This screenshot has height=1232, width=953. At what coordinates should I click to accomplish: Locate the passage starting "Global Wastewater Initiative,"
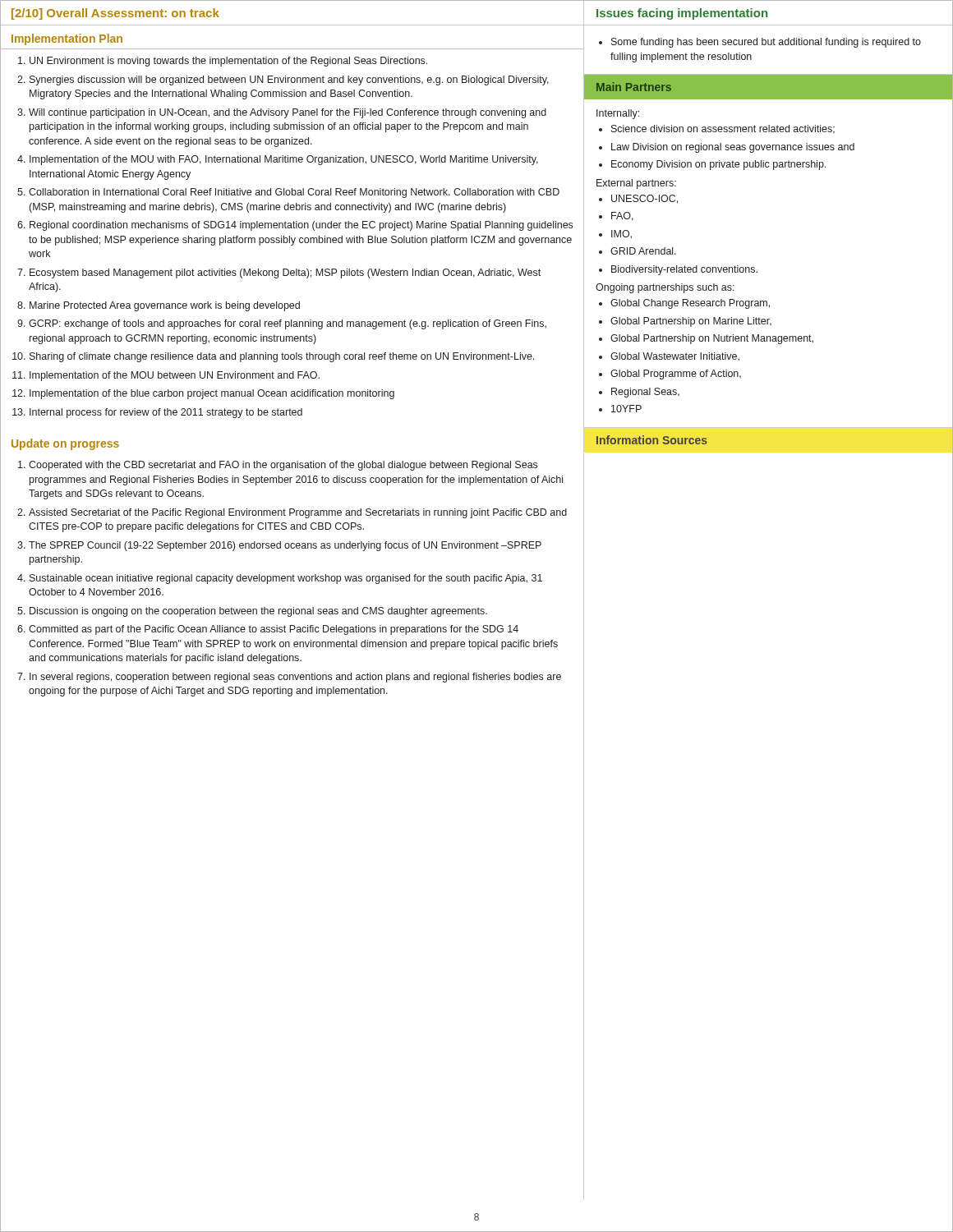tap(675, 356)
